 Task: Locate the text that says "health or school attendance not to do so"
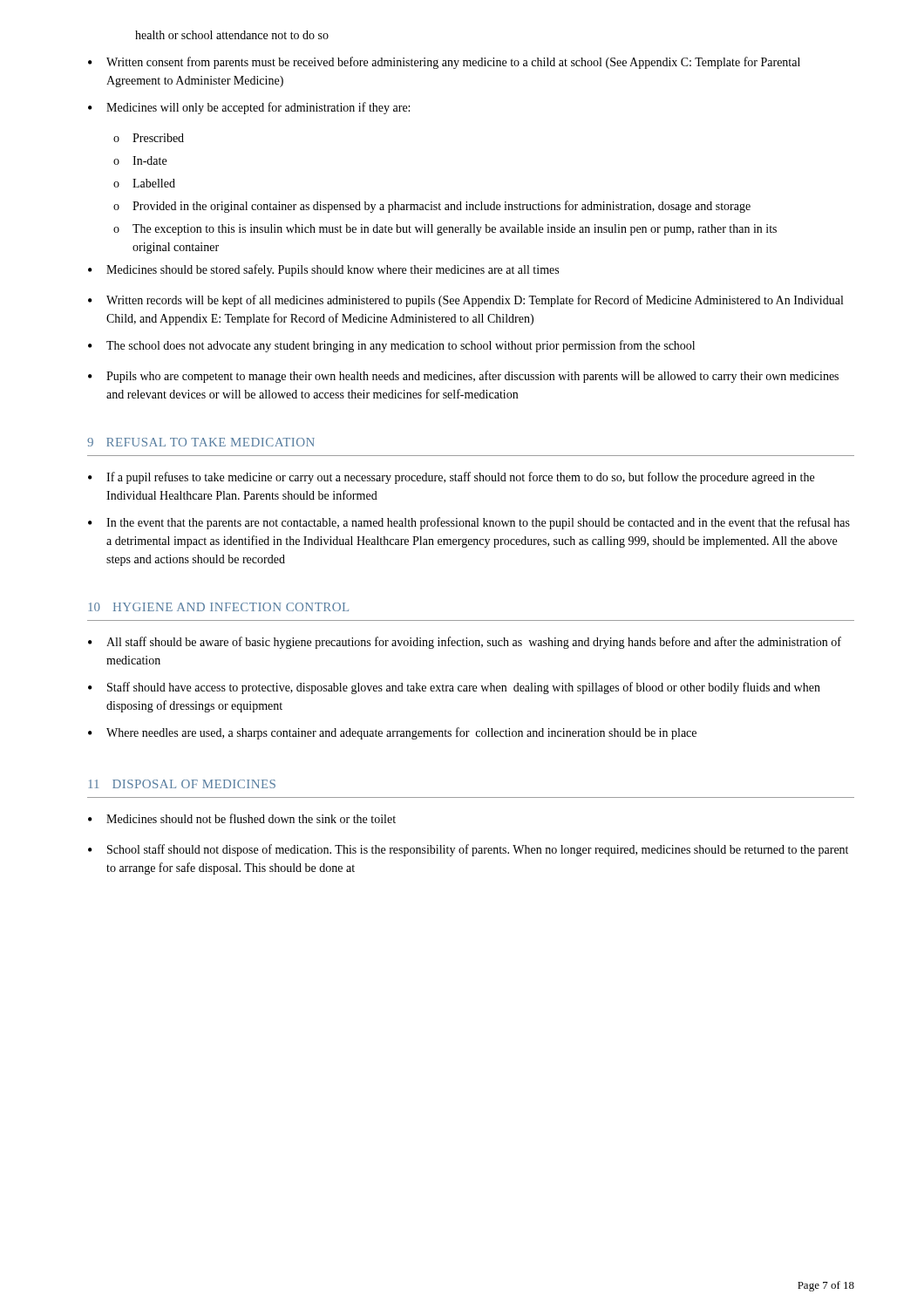(x=232, y=35)
